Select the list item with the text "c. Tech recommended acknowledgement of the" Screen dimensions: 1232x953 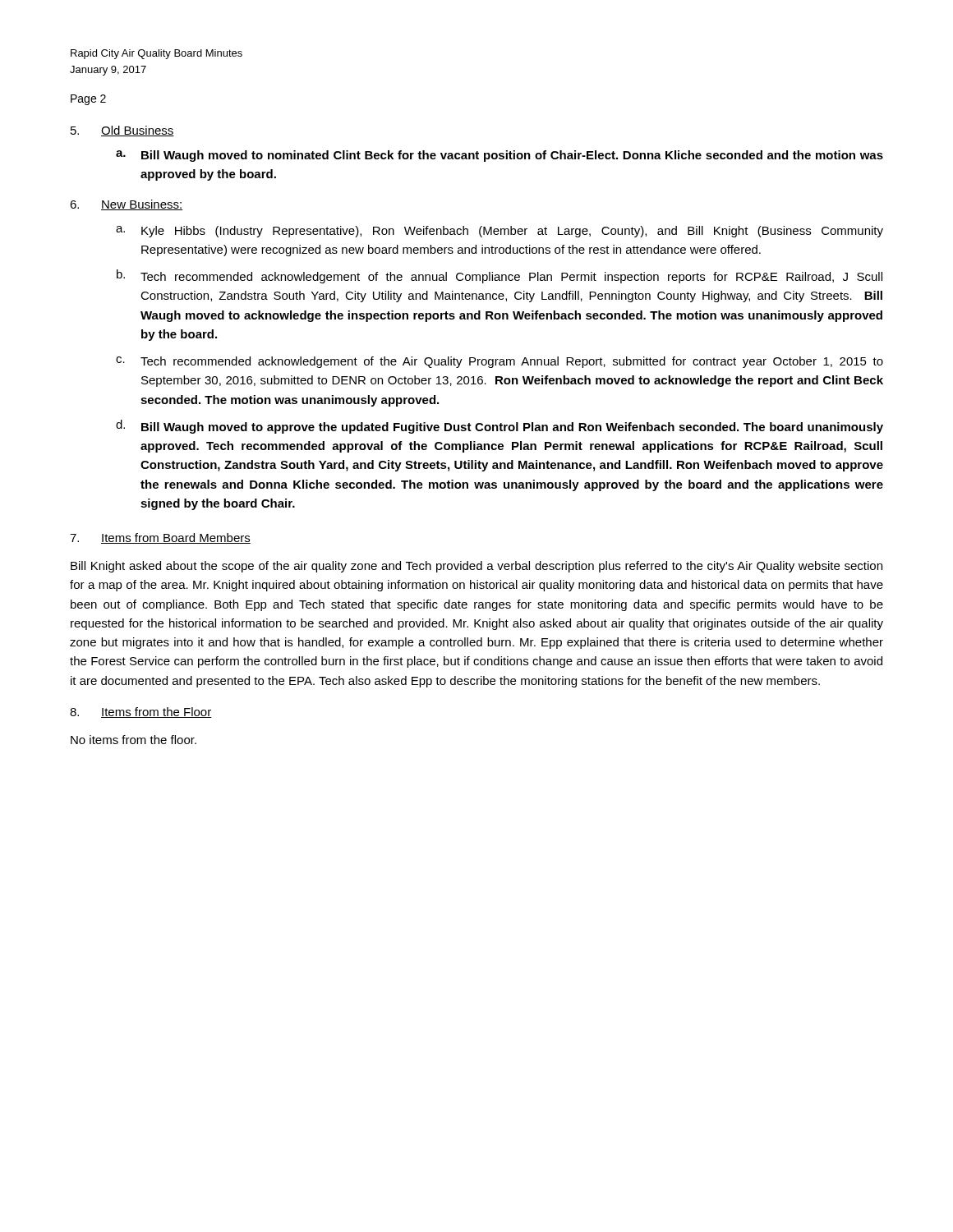pos(500,380)
